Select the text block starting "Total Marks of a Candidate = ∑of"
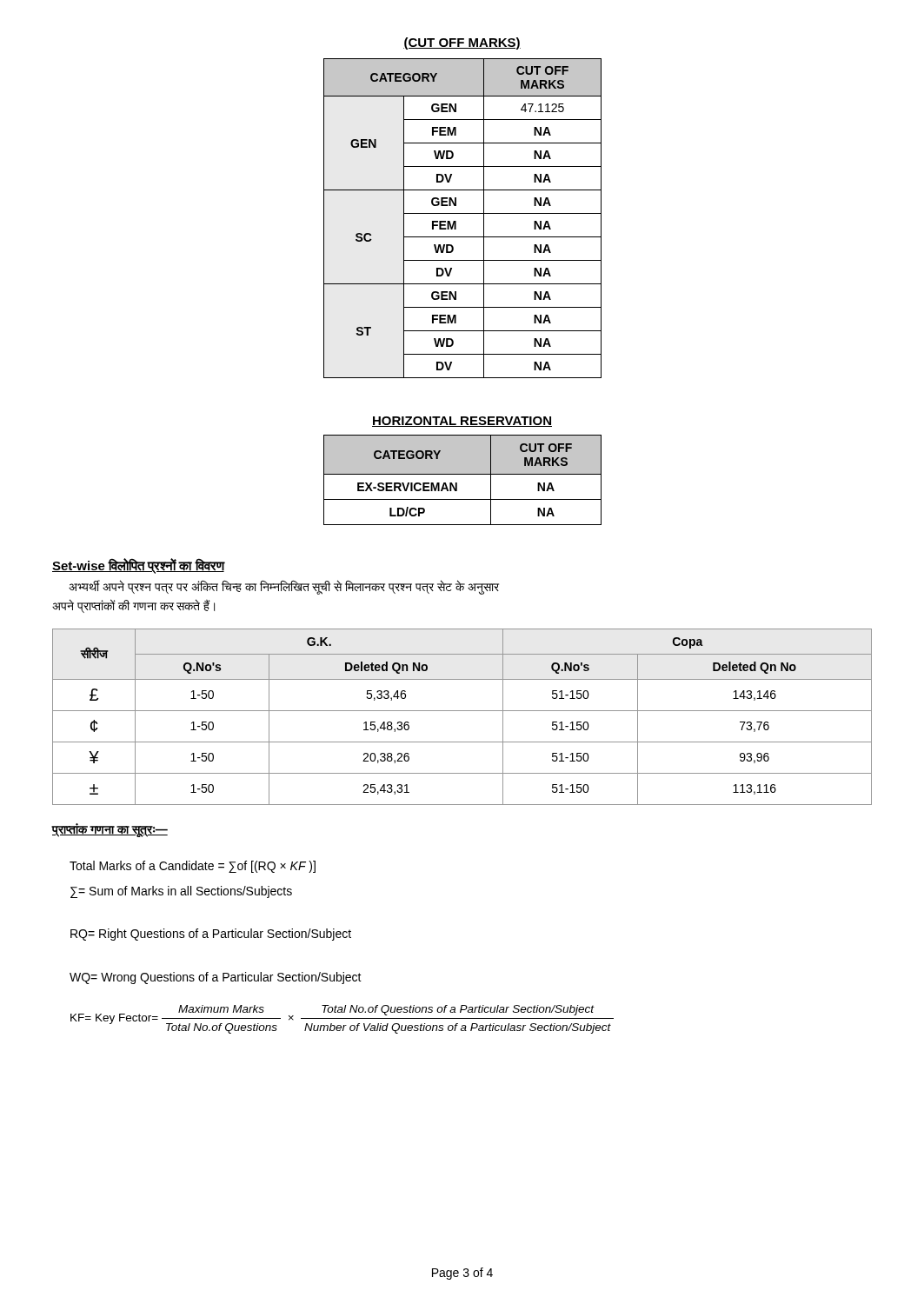 193,866
